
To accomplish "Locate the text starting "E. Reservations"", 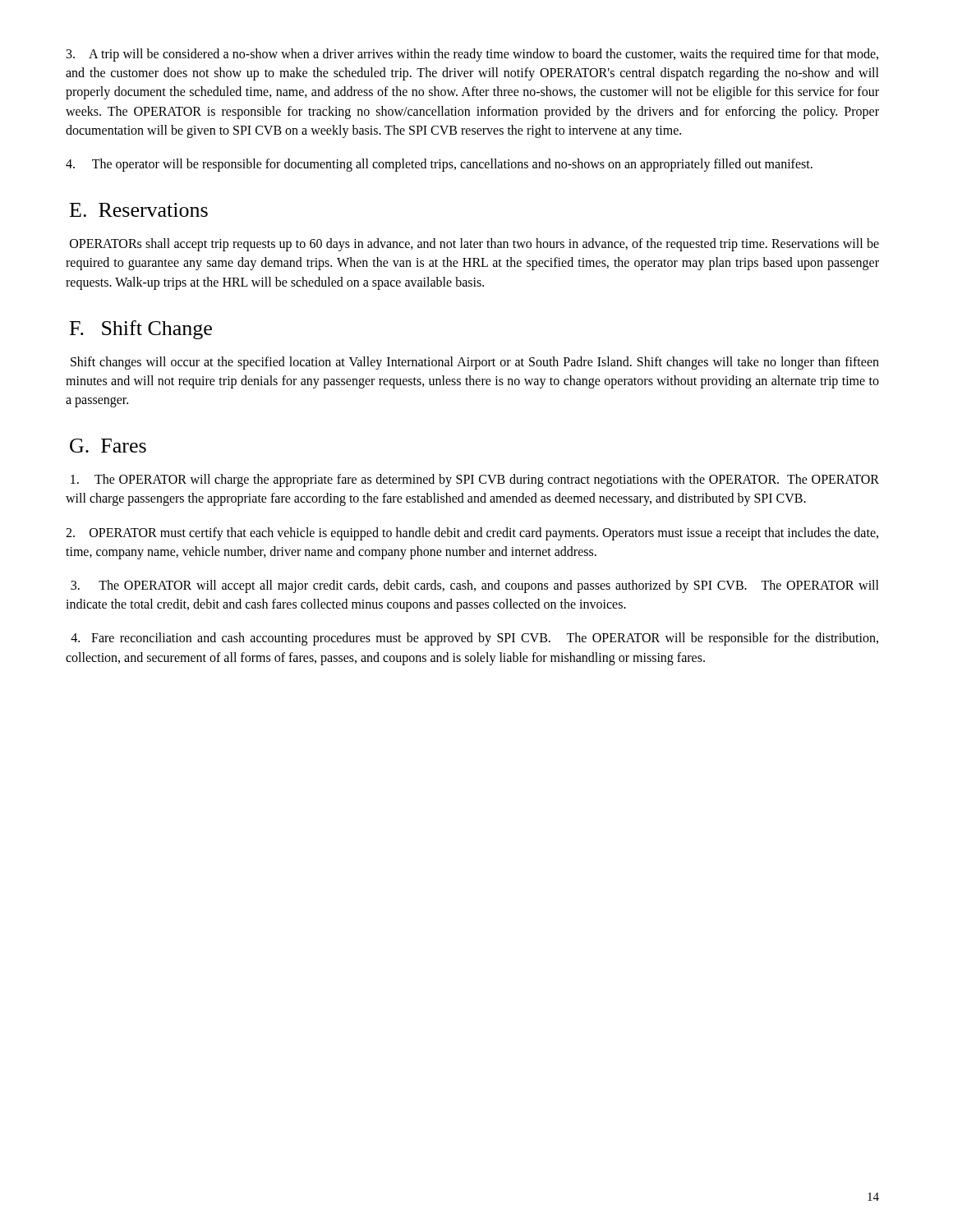I will pyautogui.click(x=139, y=210).
